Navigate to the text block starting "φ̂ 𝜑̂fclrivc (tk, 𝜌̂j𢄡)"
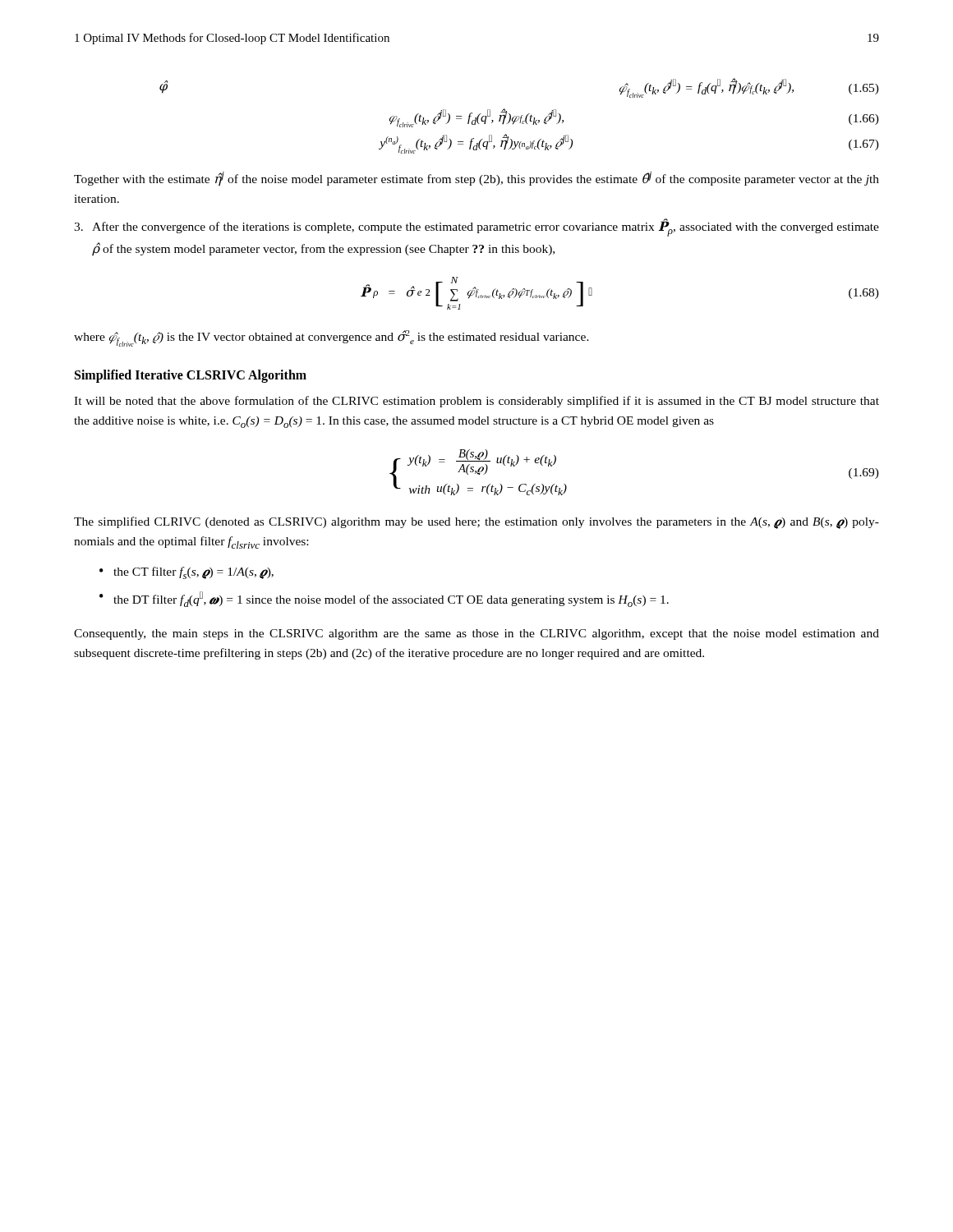 (476, 114)
